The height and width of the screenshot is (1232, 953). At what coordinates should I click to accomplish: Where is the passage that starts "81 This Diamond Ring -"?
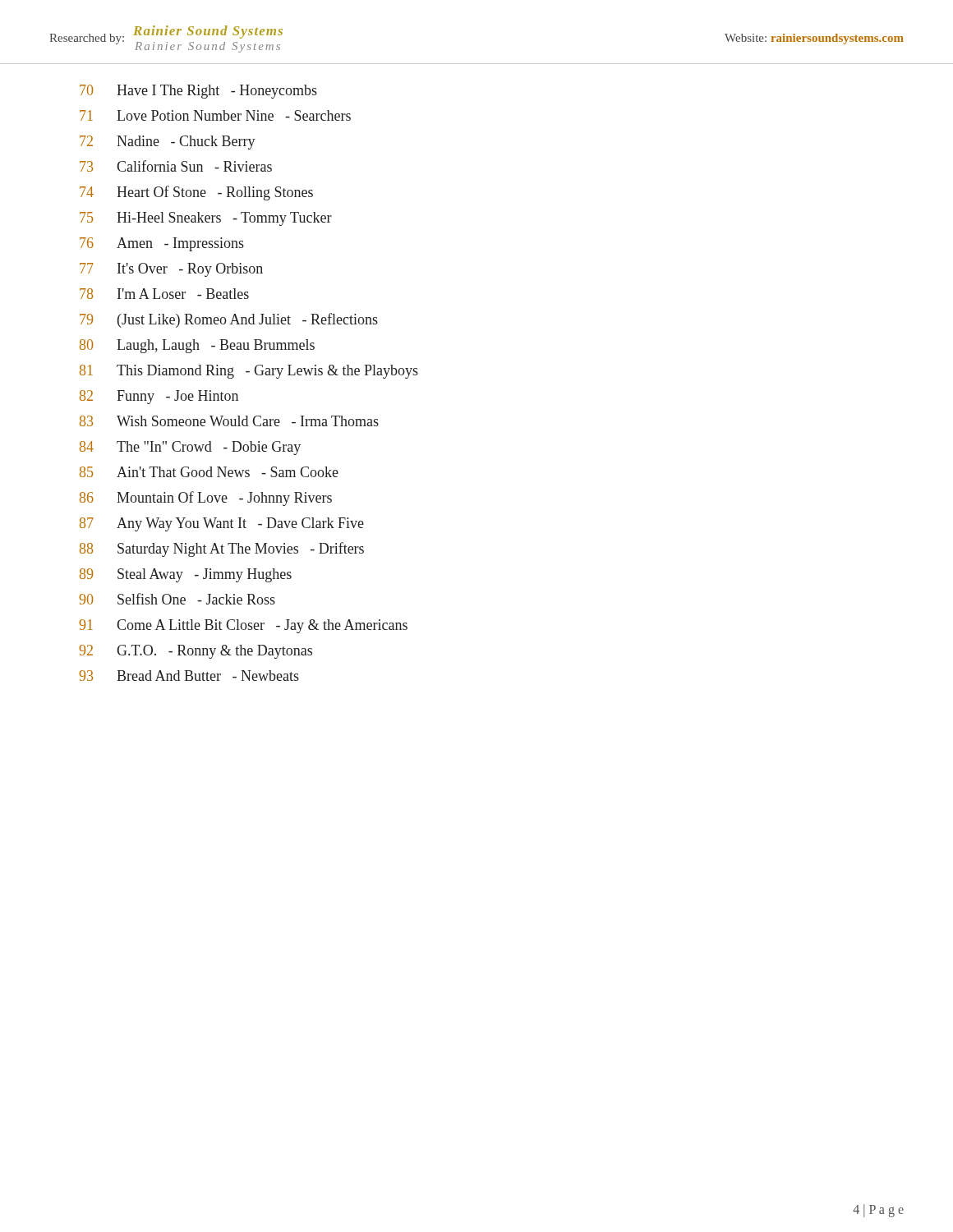(x=249, y=372)
